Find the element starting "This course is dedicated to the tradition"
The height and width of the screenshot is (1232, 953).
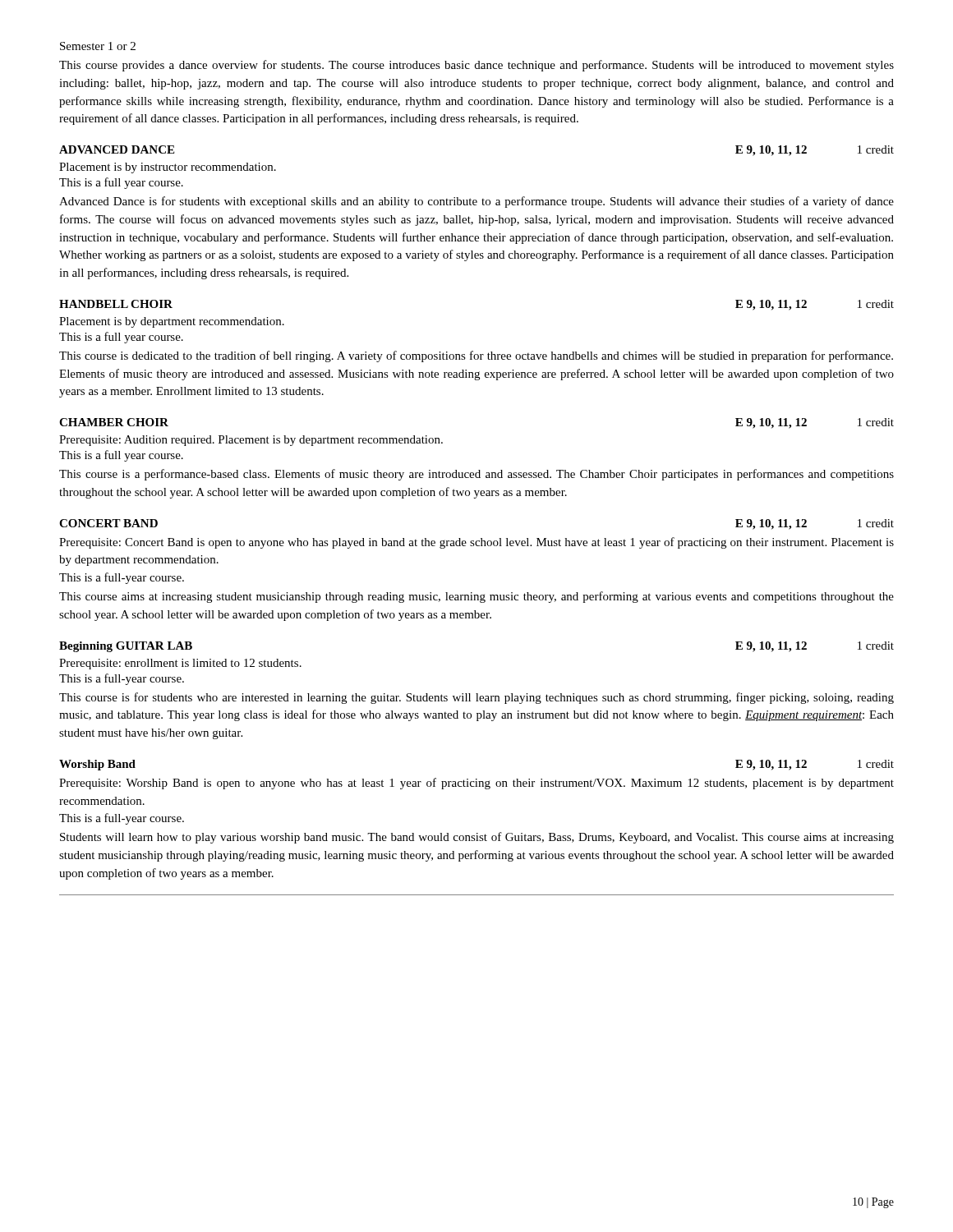(476, 373)
